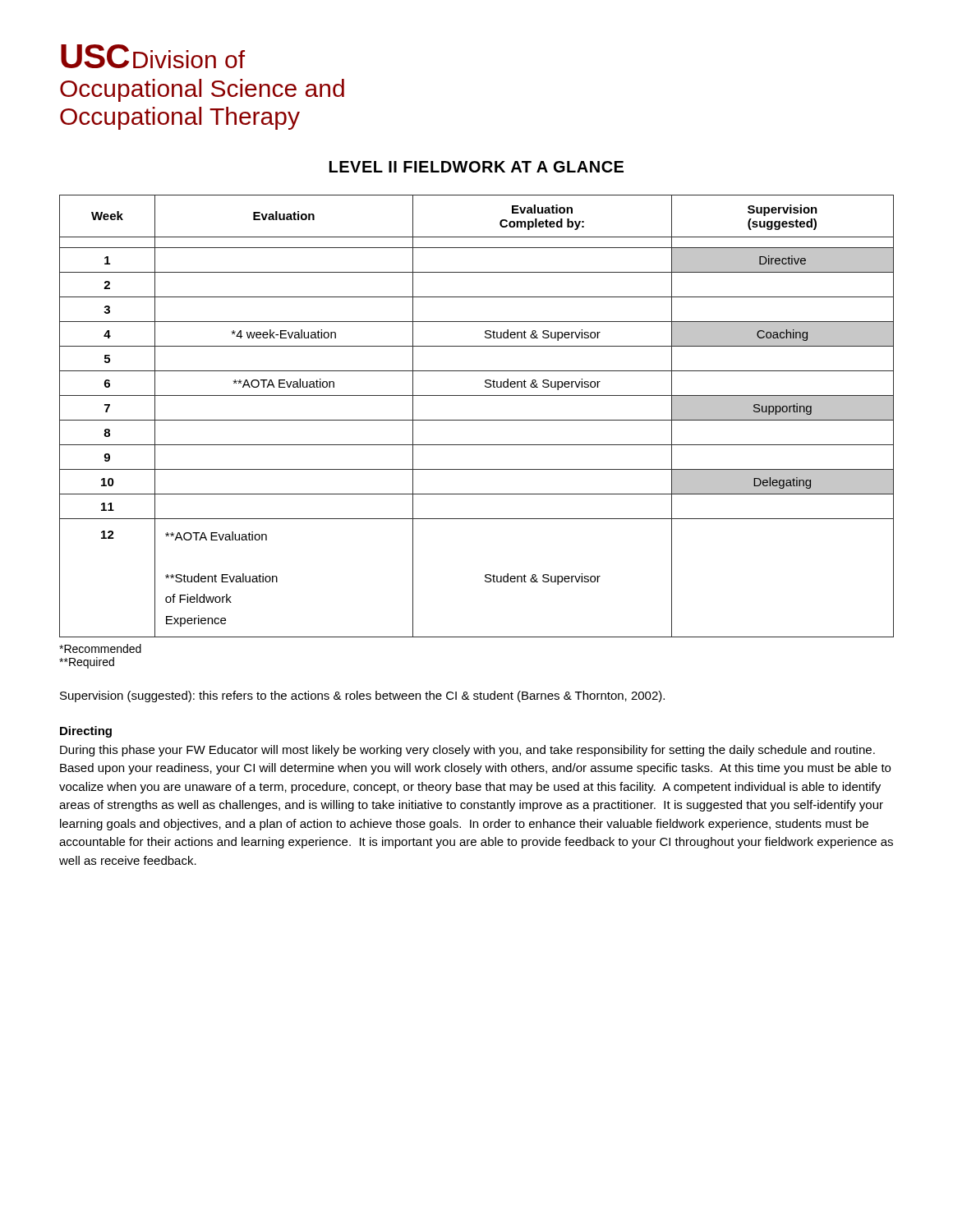This screenshot has width=953, height=1232.
Task: Select the text block starting "LEVEL II FIELDWORK AT A GLANCE"
Action: pyautogui.click(x=476, y=166)
